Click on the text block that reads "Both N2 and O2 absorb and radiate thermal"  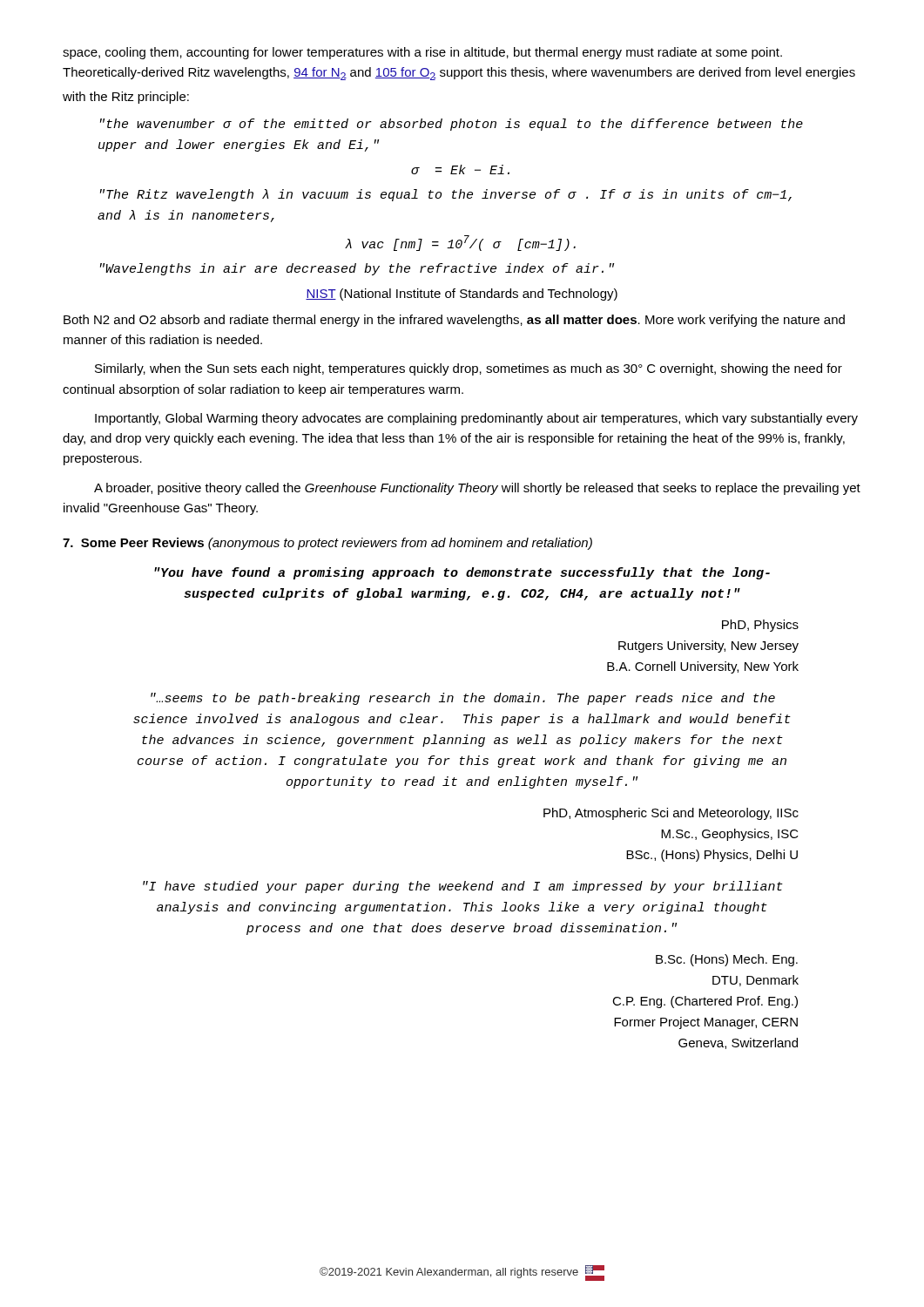click(454, 329)
